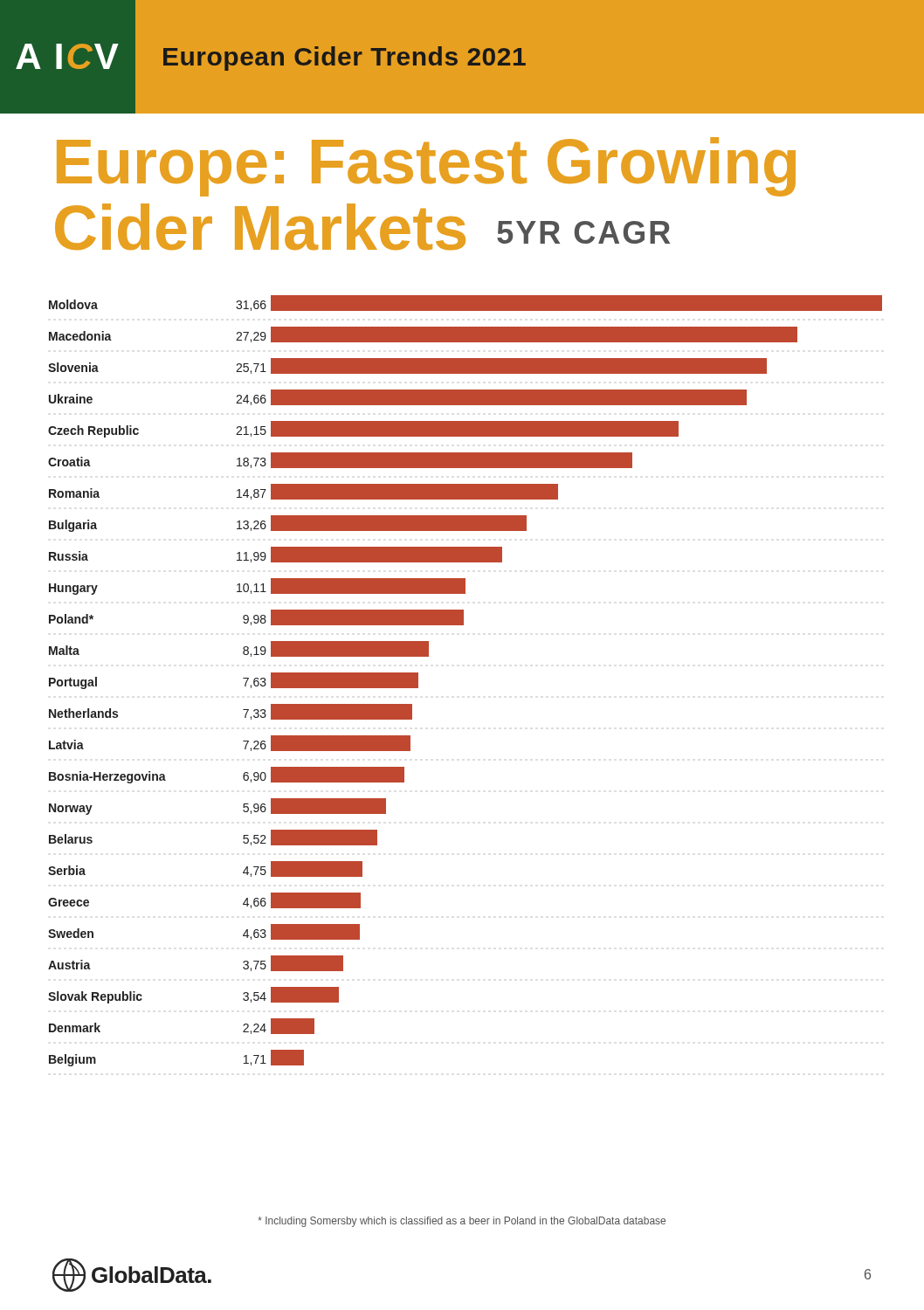The image size is (924, 1310).
Task: Select the element starting "Including Somersby which is classified as"
Action: click(x=462, y=1221)
